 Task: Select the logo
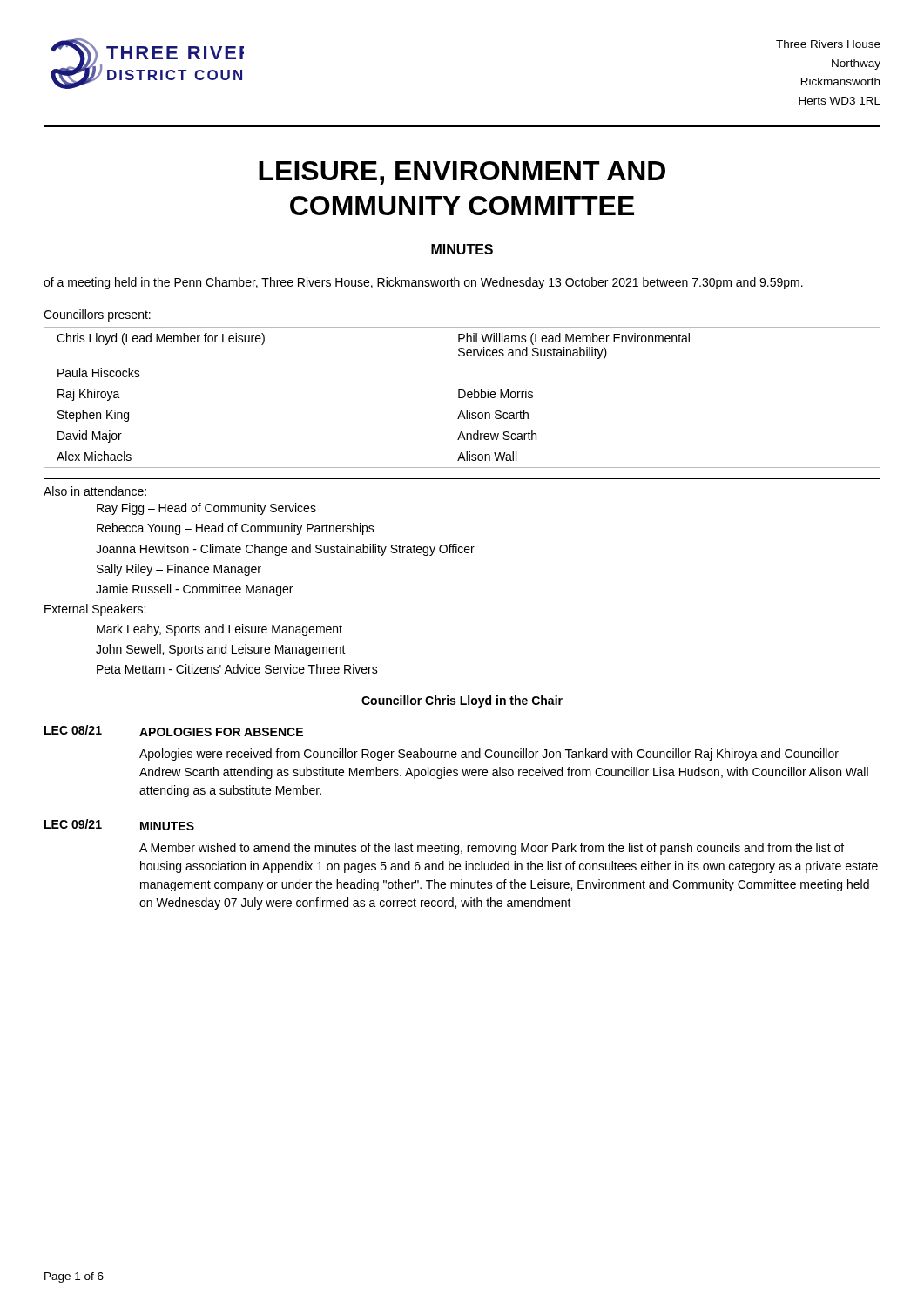(x=144, y=65)
